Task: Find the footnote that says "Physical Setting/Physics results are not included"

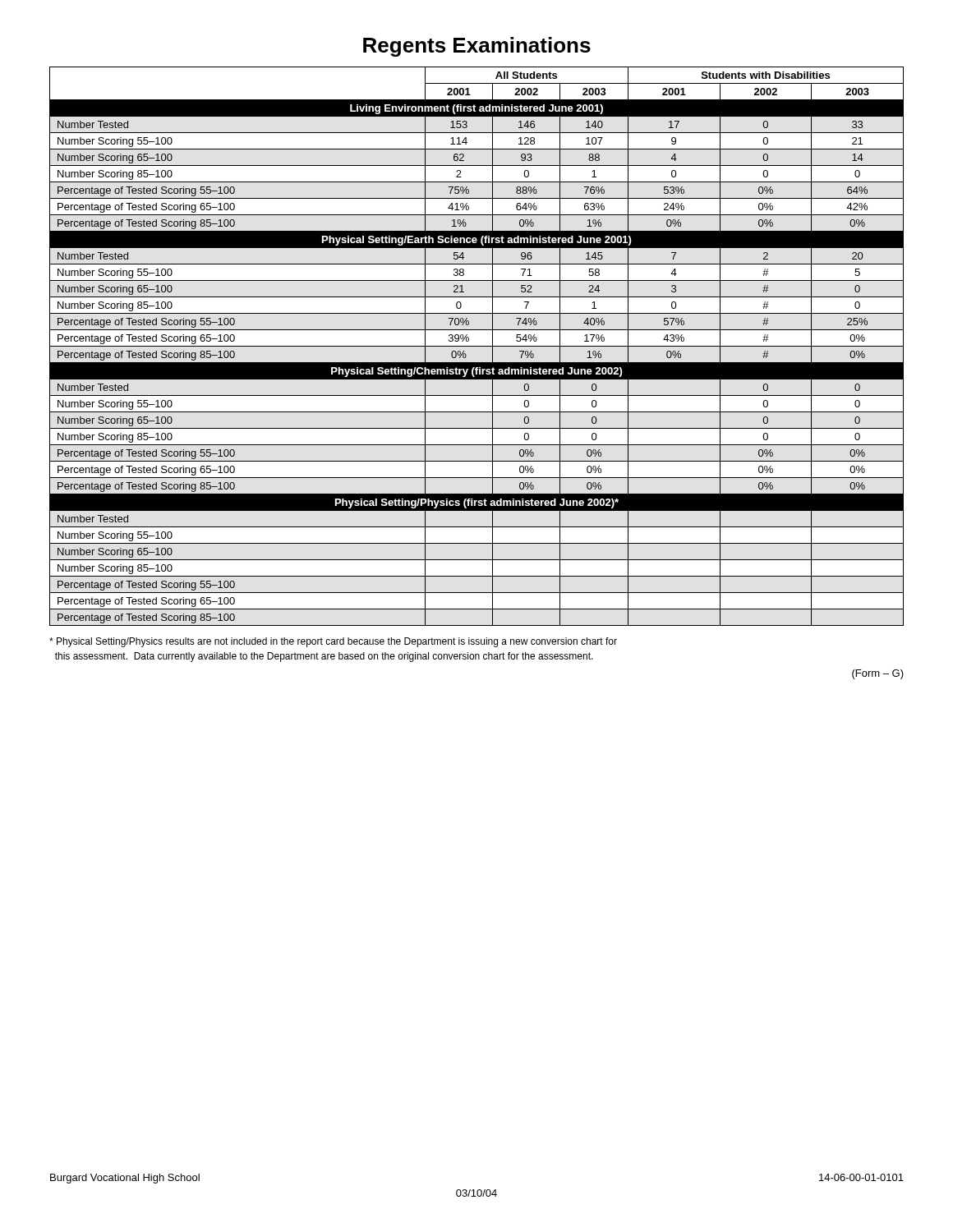Action: coord(333,649)
